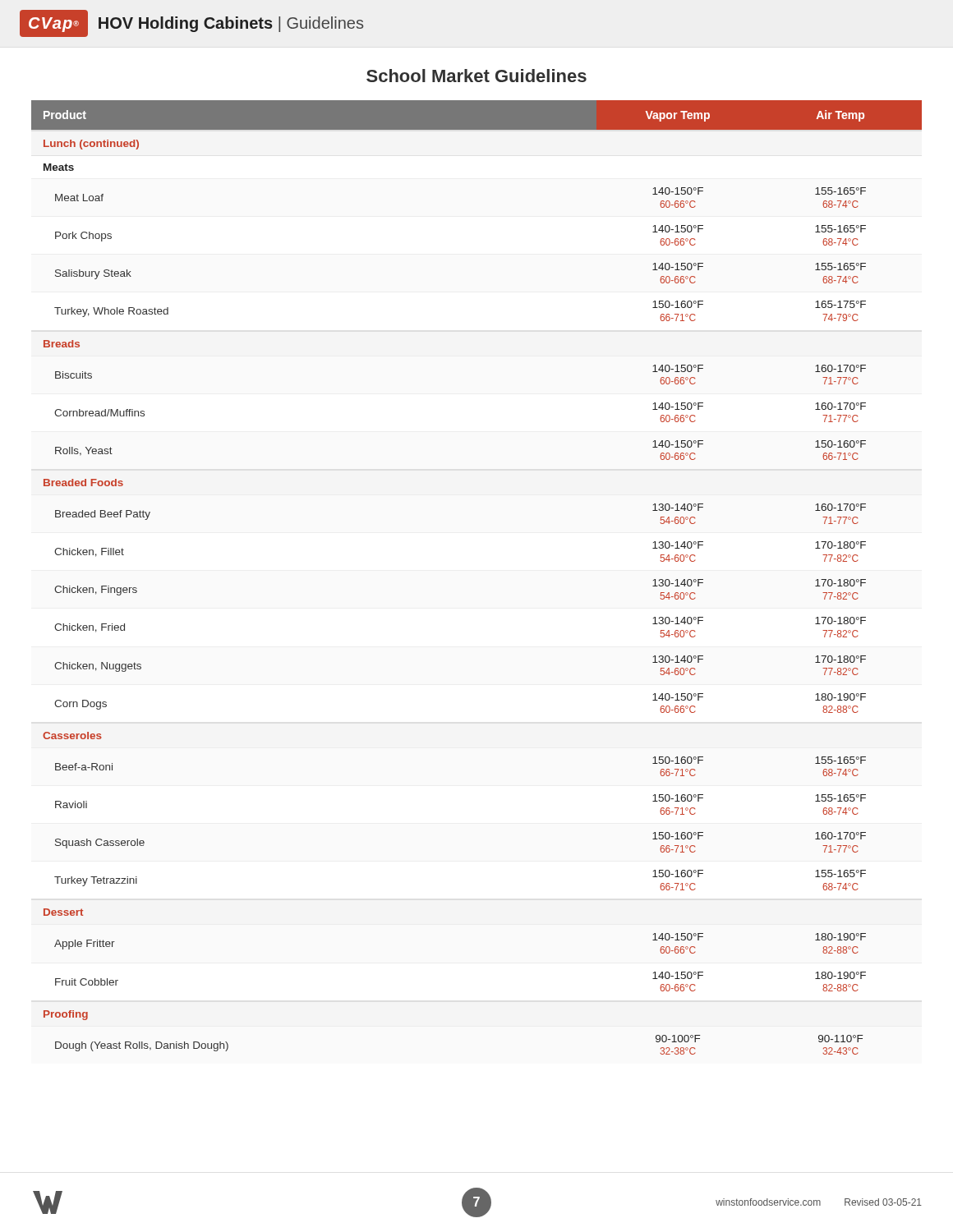This screenshot has height=1232, width=953.
Task: Select the table that reads "180-190°F 82-88°C"
Action: click(476, 582)
